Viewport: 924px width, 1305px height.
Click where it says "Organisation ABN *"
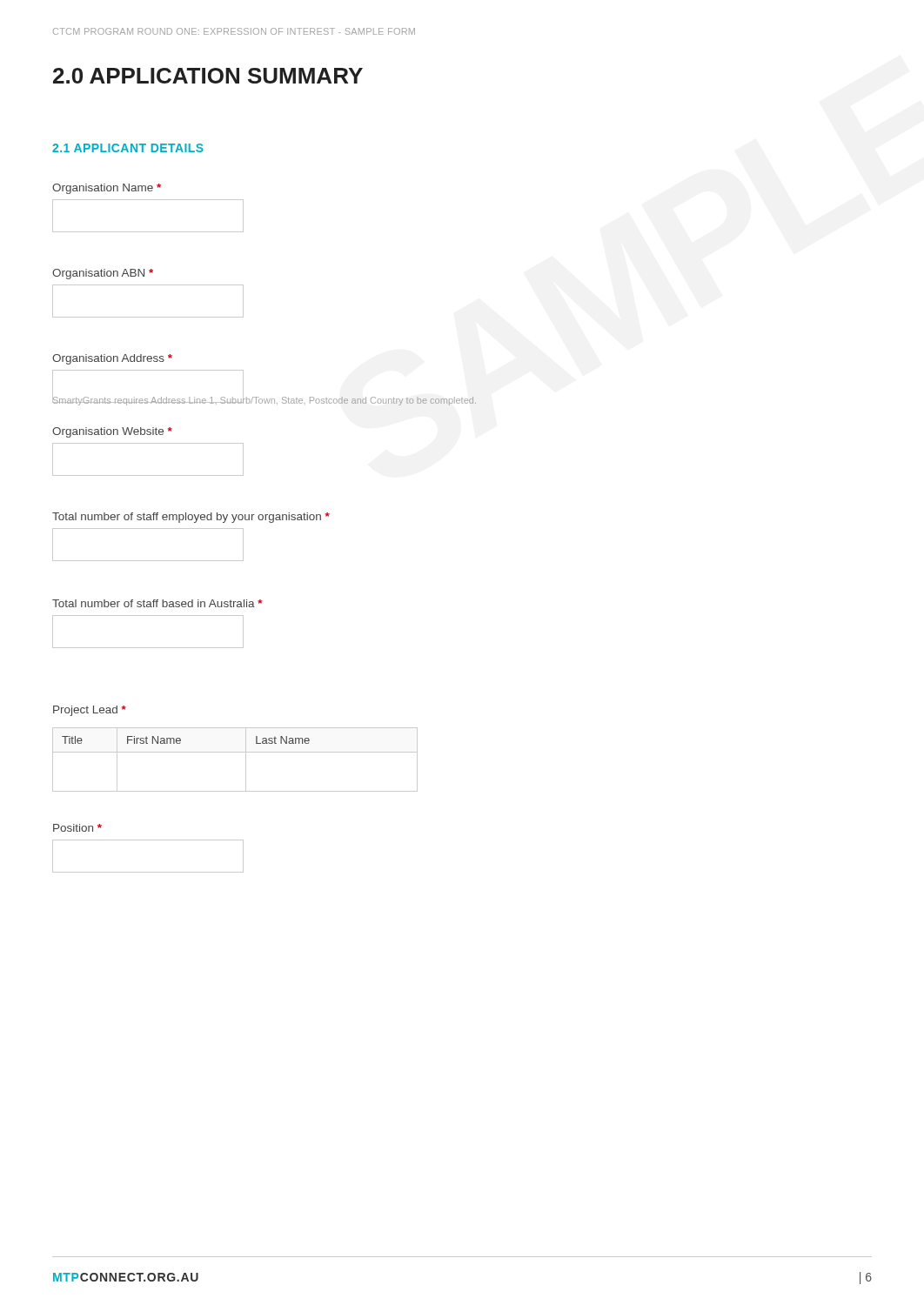pos(148,292)
